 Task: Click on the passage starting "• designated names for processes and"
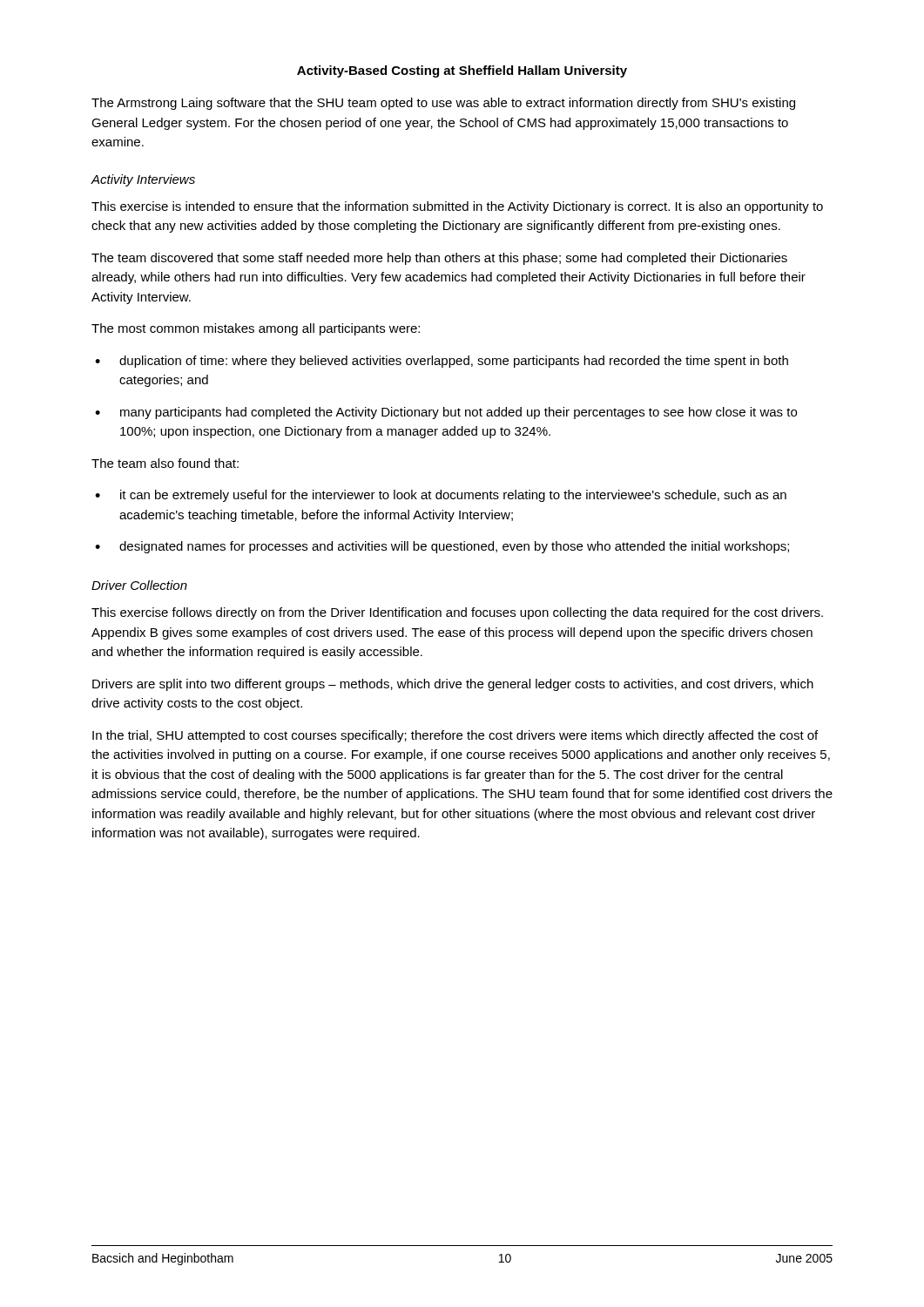tap(462, 548)
